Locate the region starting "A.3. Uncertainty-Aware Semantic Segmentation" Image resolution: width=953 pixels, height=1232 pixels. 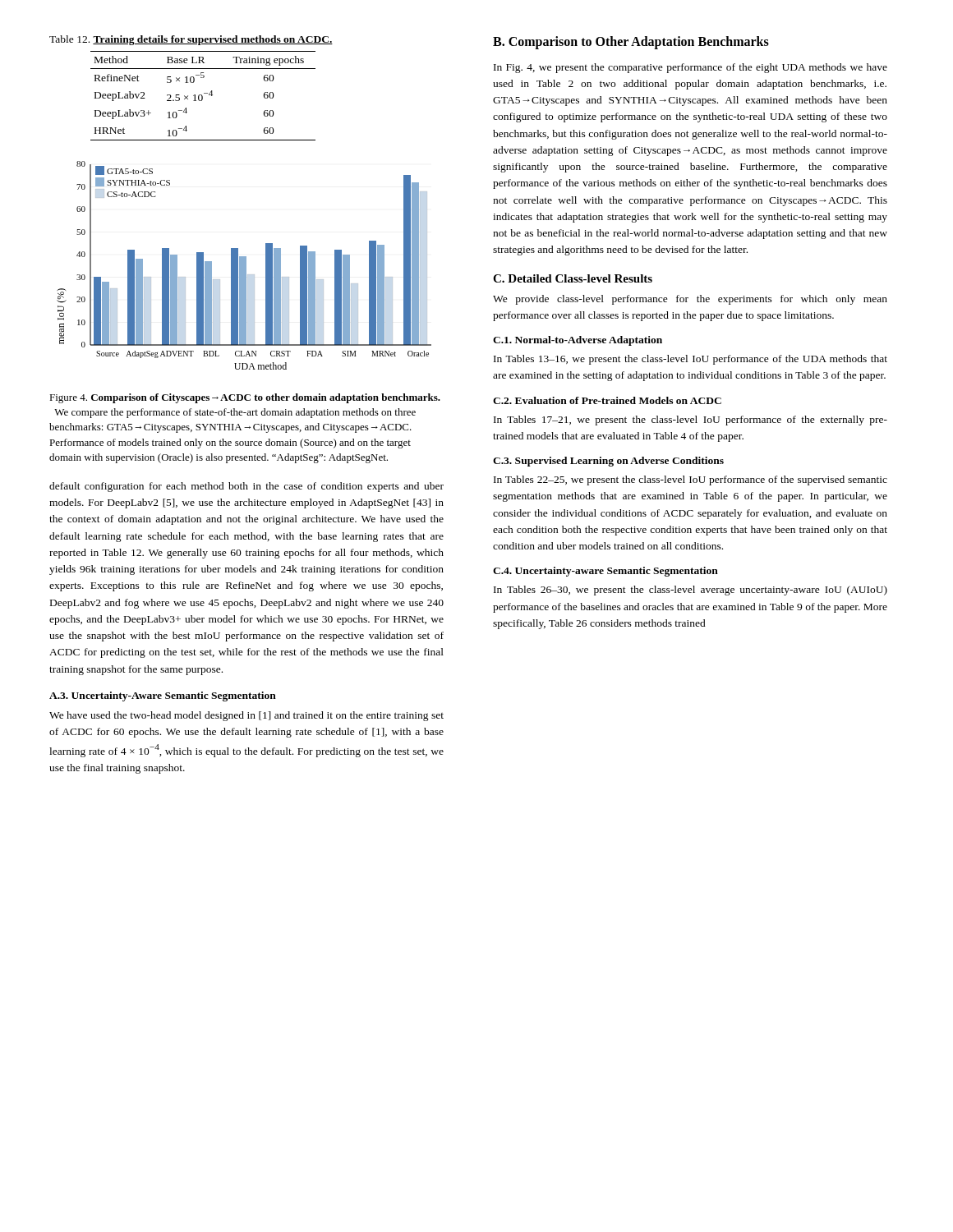click(x=163, y=695)
